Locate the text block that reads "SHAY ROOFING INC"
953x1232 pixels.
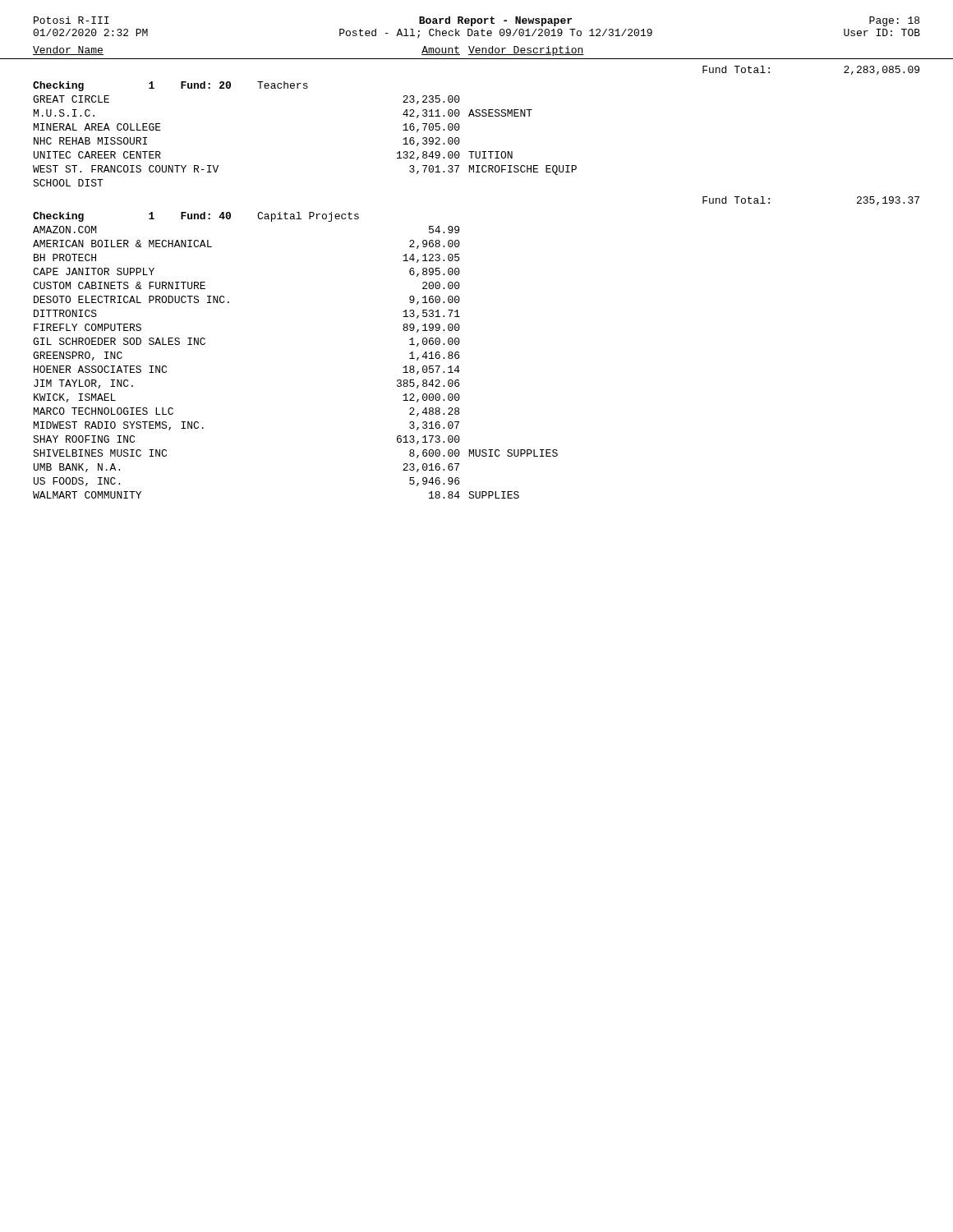(x=476, y=440)
